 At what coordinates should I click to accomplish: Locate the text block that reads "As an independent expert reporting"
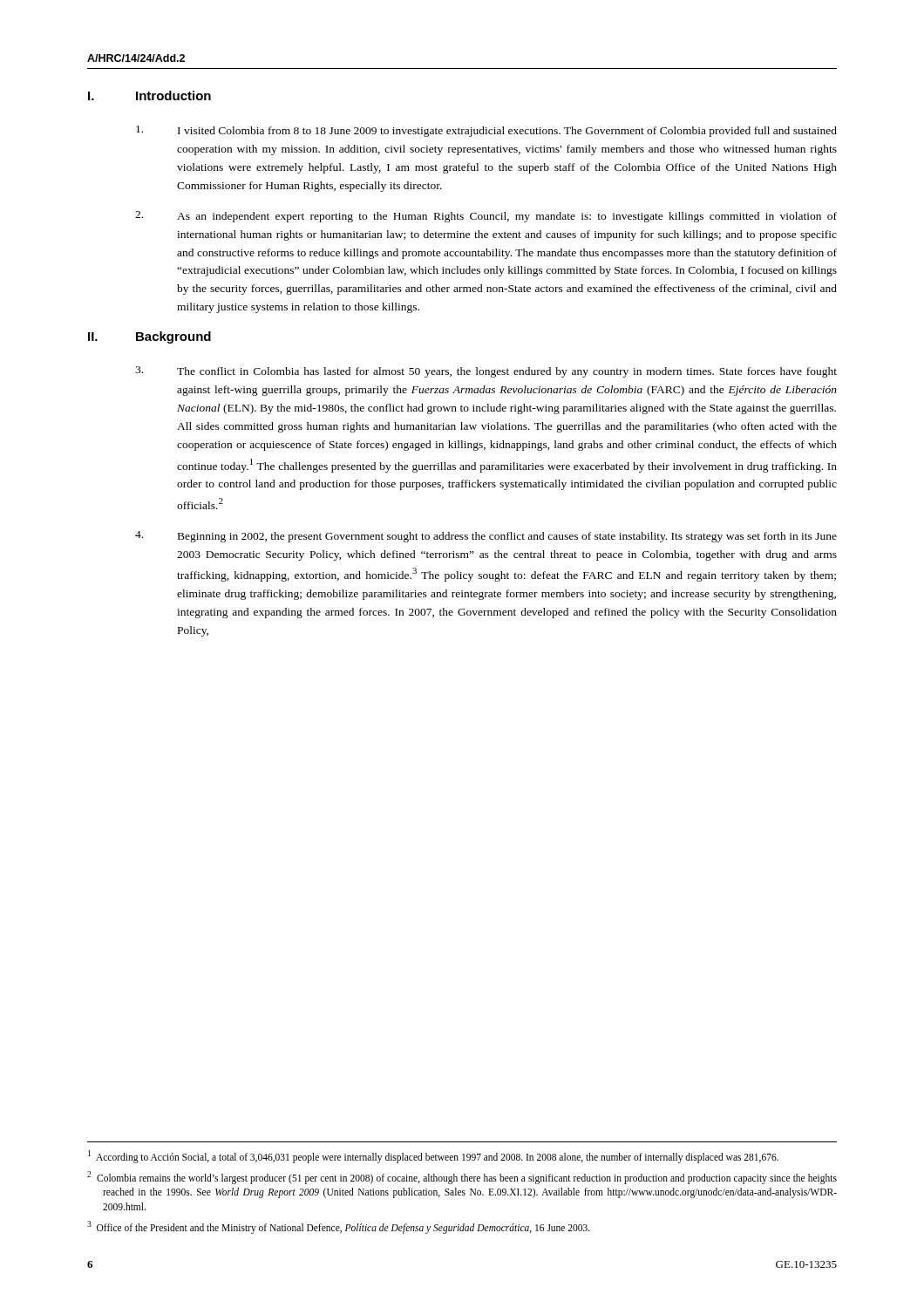click(486, 262)
